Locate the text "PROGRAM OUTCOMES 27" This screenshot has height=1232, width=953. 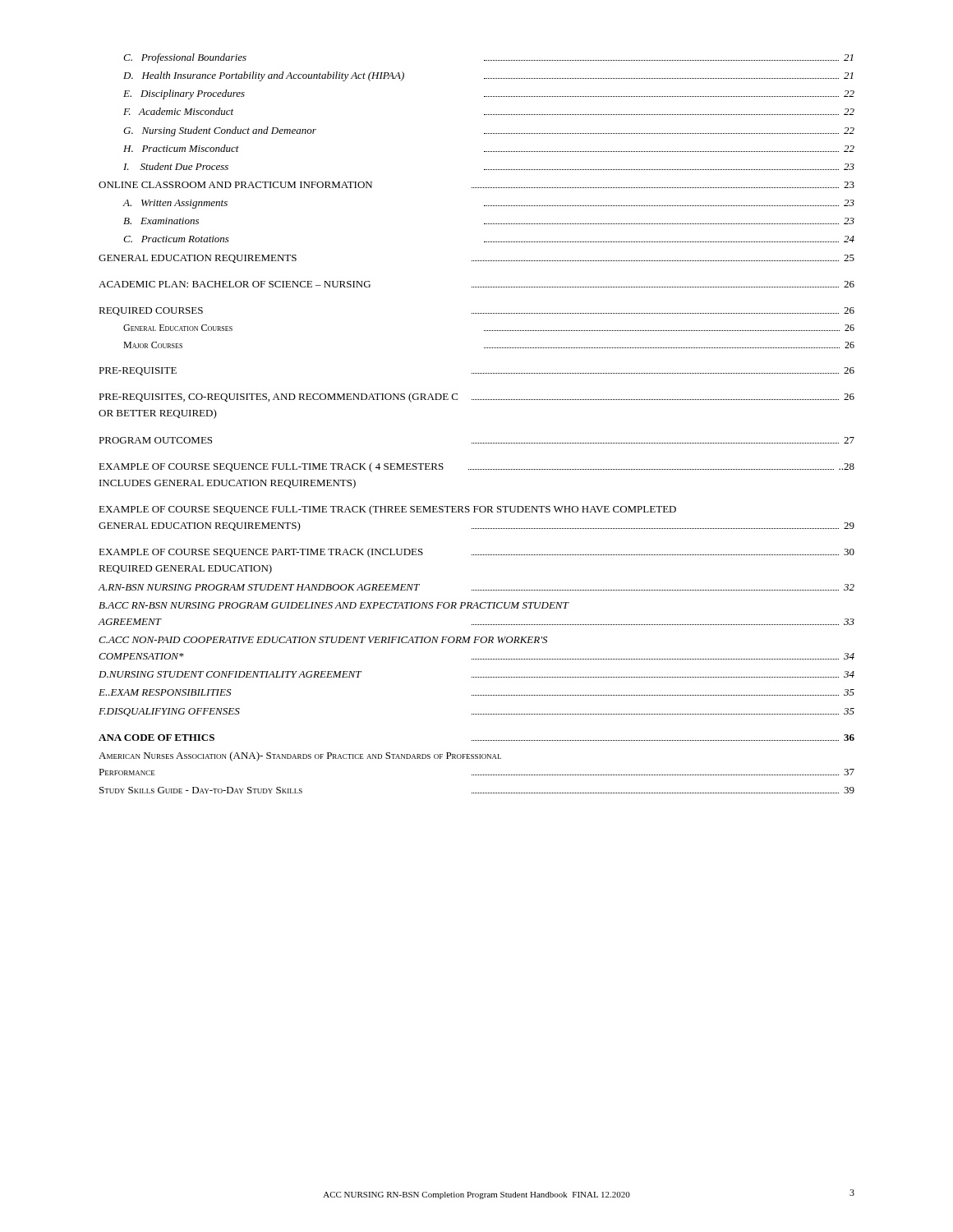476,440
